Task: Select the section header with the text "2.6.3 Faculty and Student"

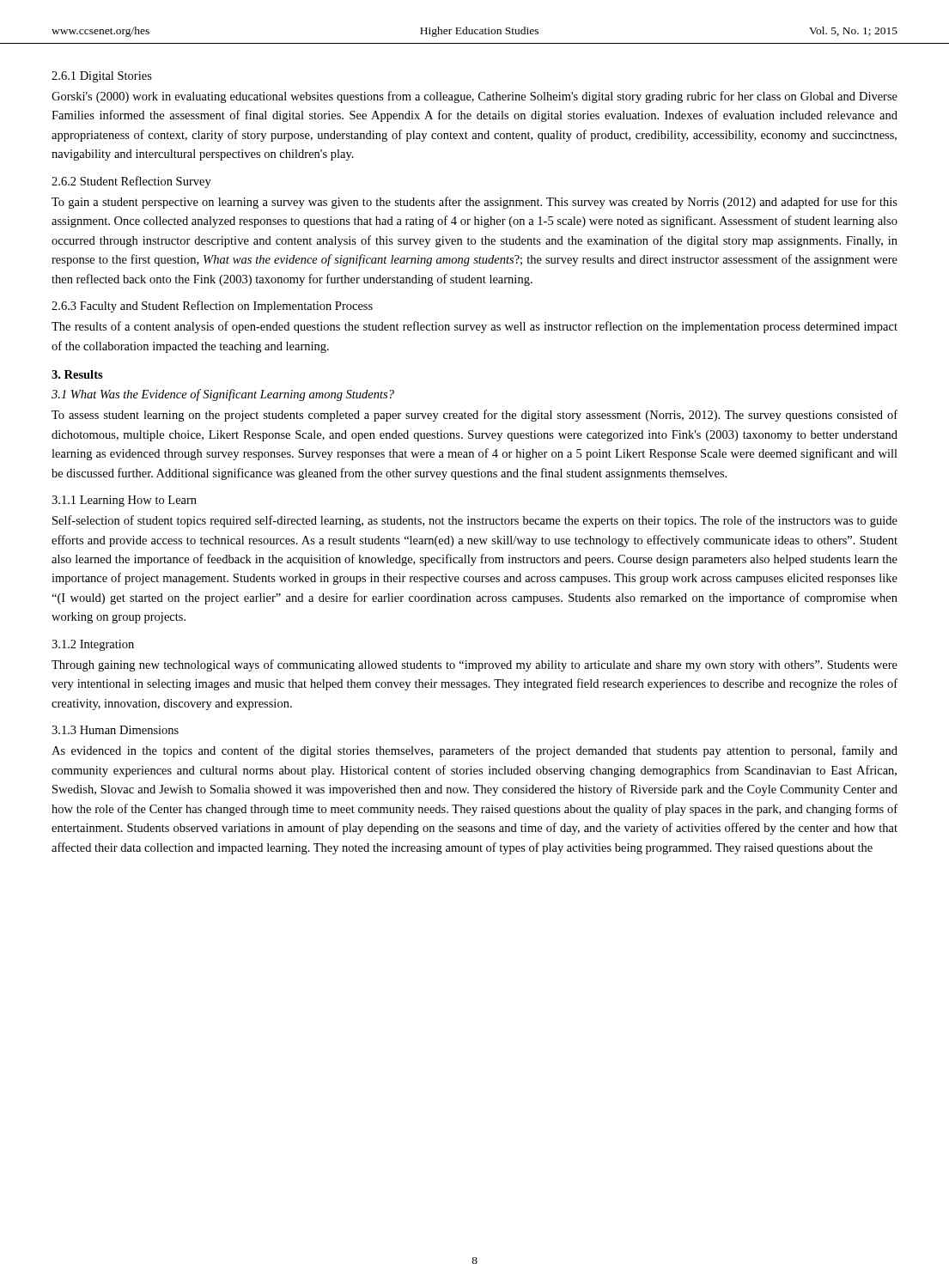Action: 212,306
